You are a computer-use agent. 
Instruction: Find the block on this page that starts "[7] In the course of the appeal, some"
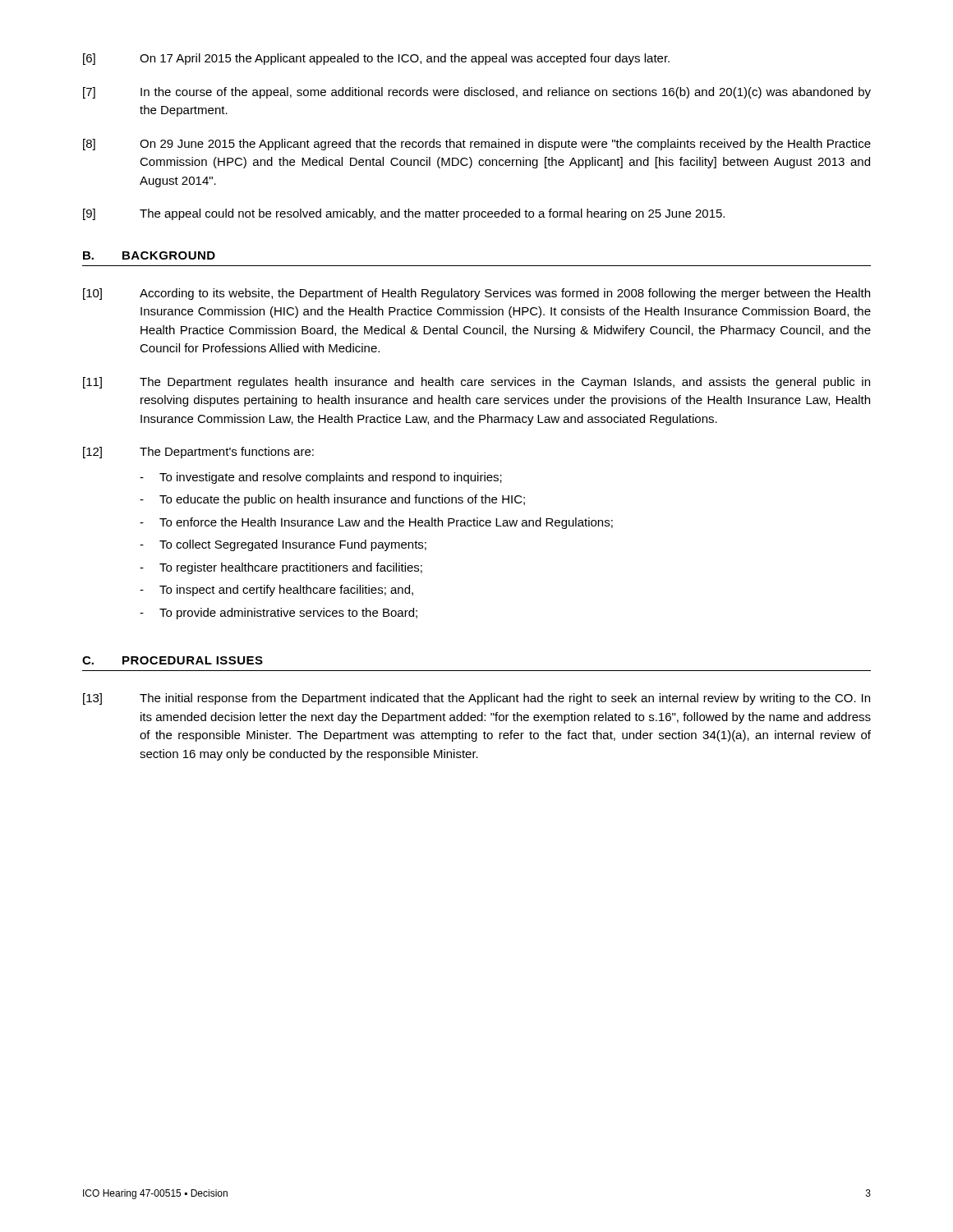click(x=476, y=101)
